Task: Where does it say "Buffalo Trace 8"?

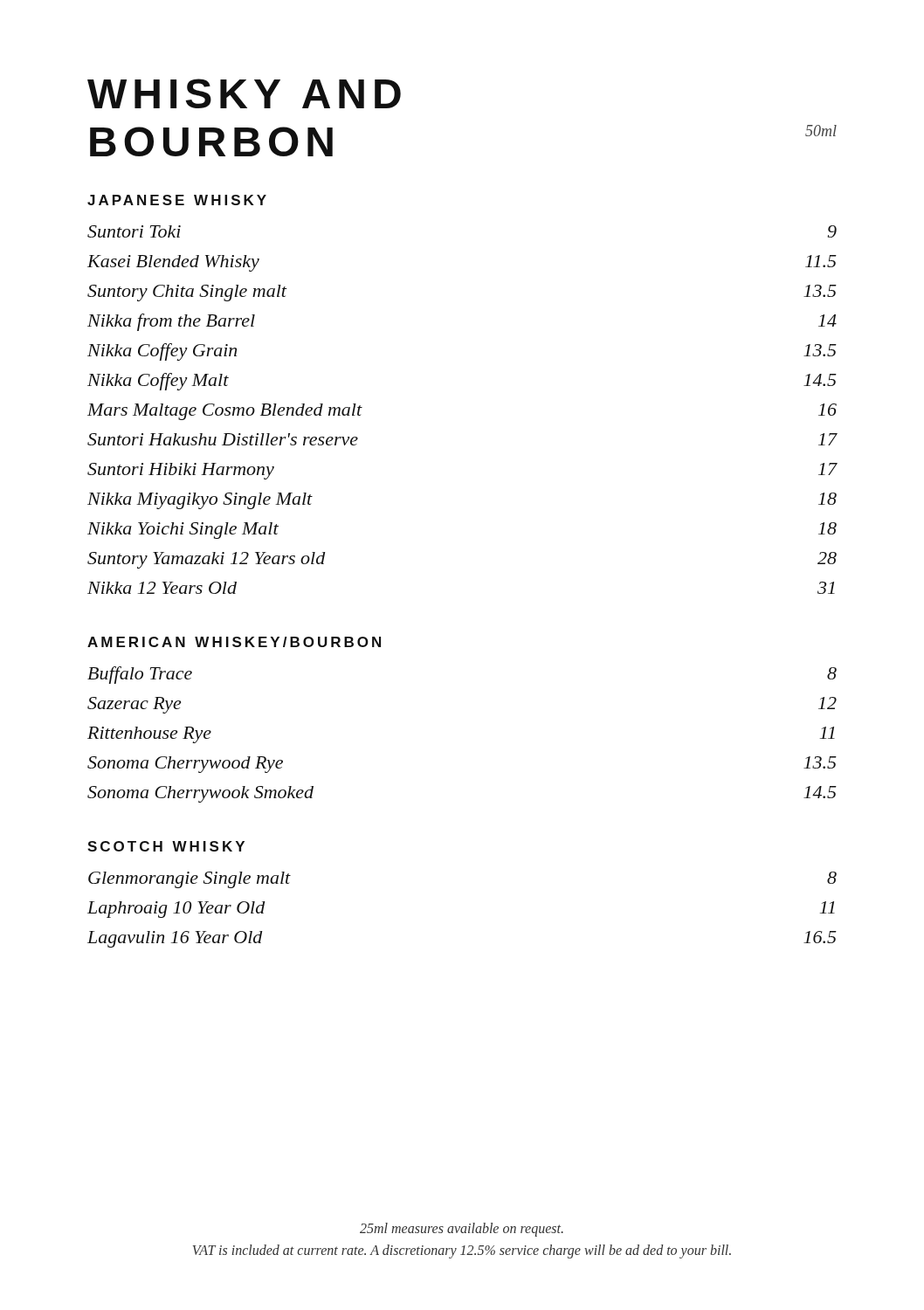Action: pyautogui.click(x=137, y=675)
